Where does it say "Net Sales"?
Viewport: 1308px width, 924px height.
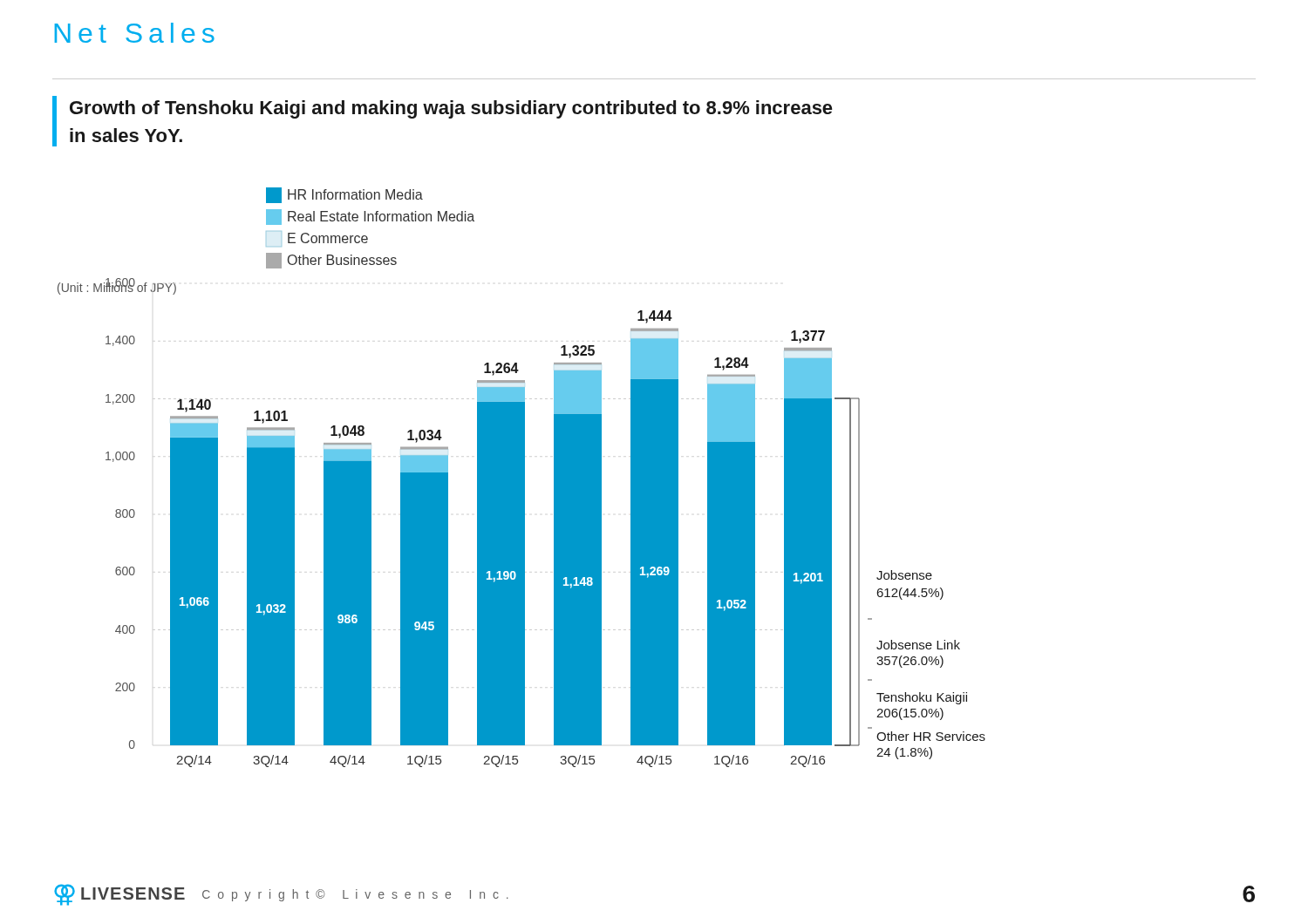click(136, 33)
